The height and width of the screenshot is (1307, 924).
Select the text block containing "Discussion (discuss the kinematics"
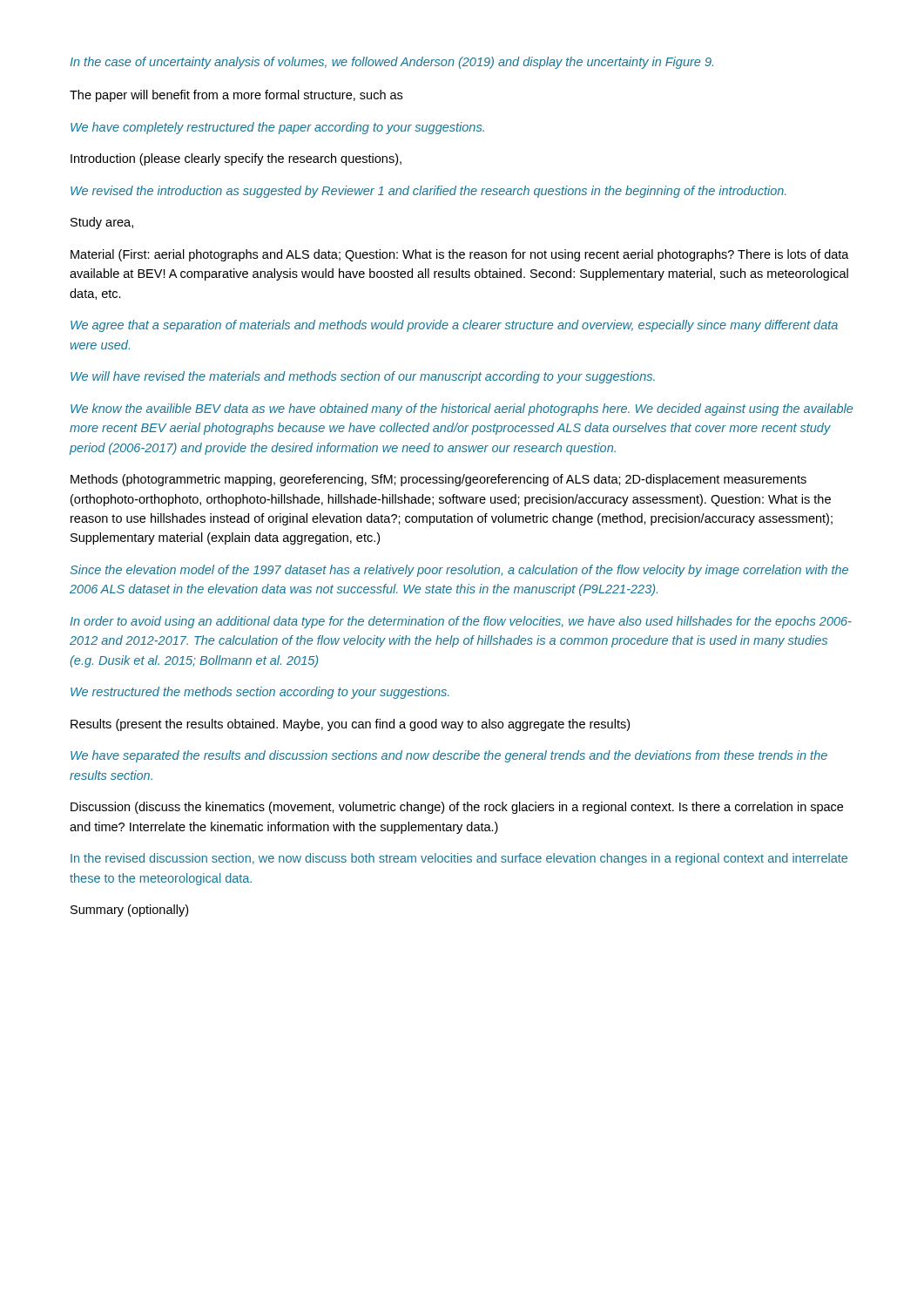462,817
